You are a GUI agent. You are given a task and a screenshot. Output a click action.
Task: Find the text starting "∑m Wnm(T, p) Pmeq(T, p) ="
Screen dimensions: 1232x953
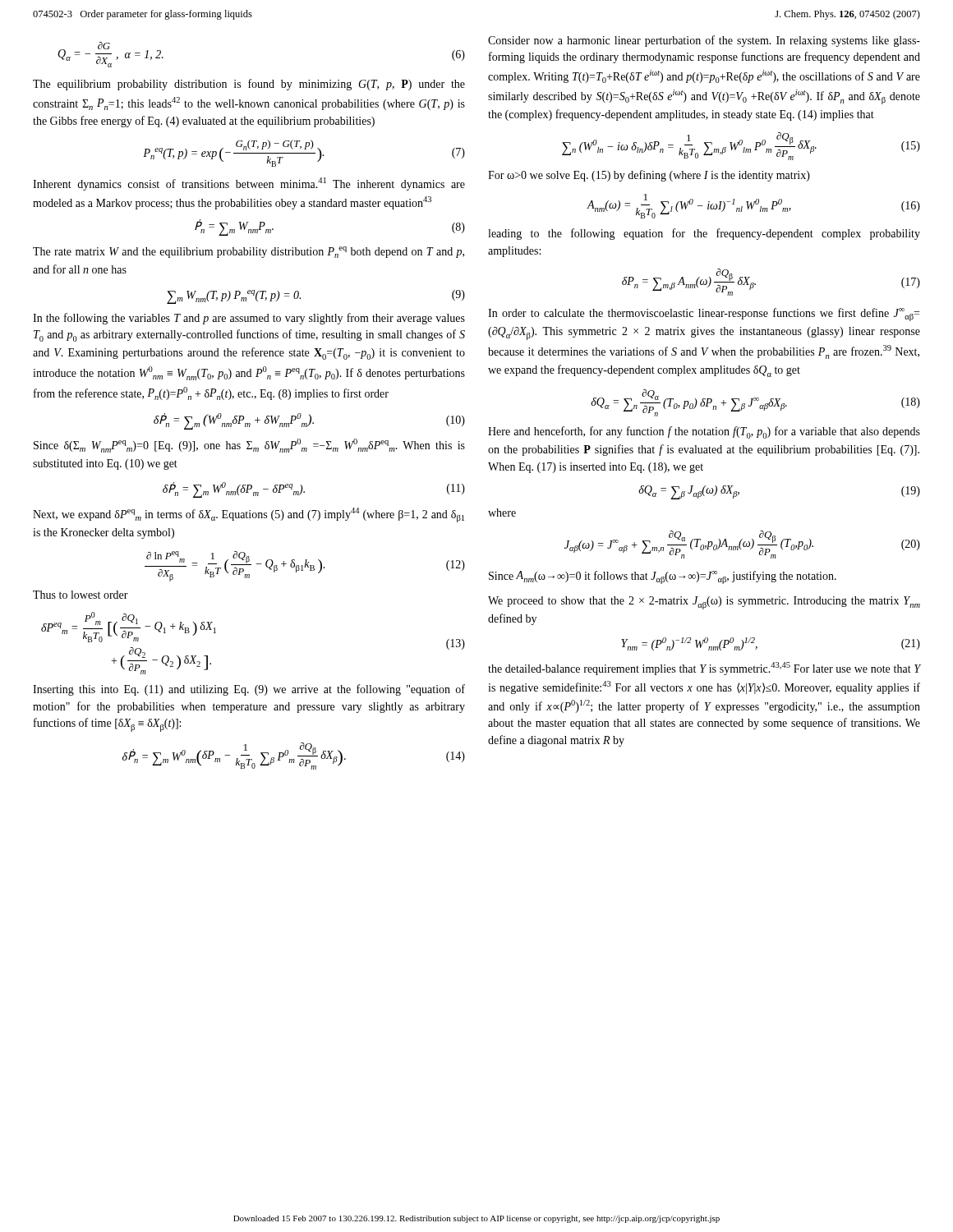(x=249, y=295)
